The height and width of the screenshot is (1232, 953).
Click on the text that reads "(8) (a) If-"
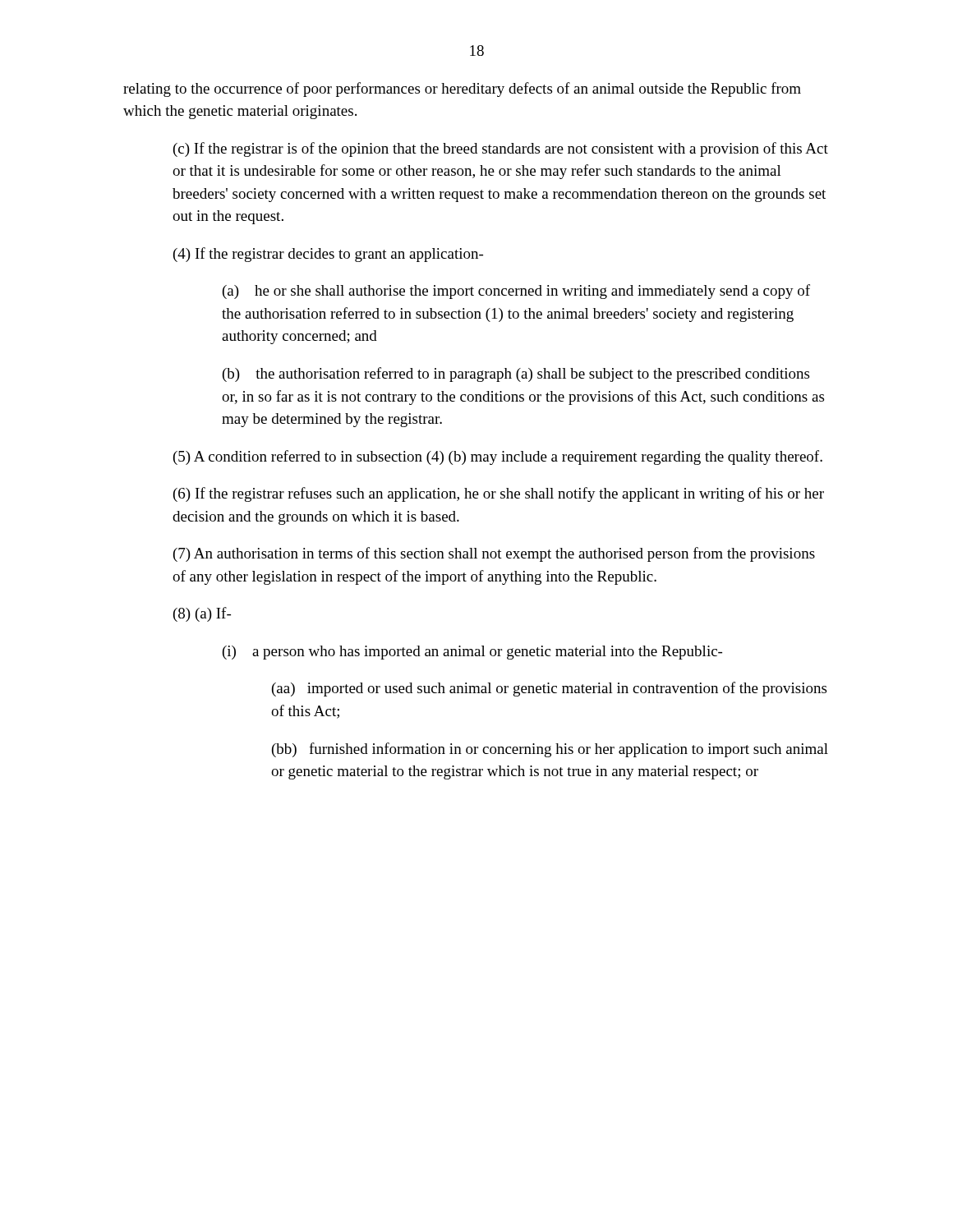(x=202, y=613)
